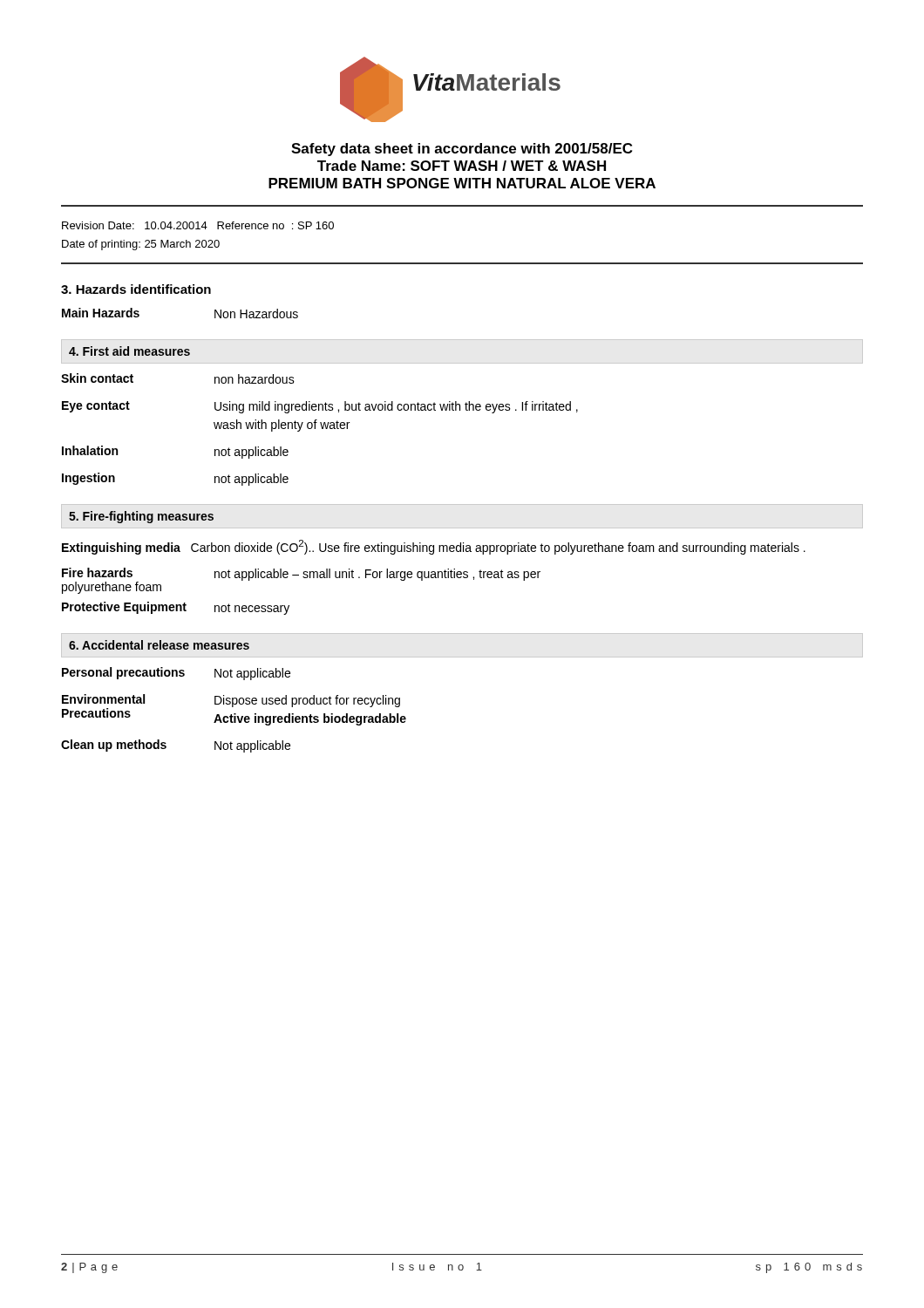The height and width of the screenshot is (1308, 924).
Task: Click on the text with the text "Main Hazards Non Hazardous"
Action: [x=96, y=313]
